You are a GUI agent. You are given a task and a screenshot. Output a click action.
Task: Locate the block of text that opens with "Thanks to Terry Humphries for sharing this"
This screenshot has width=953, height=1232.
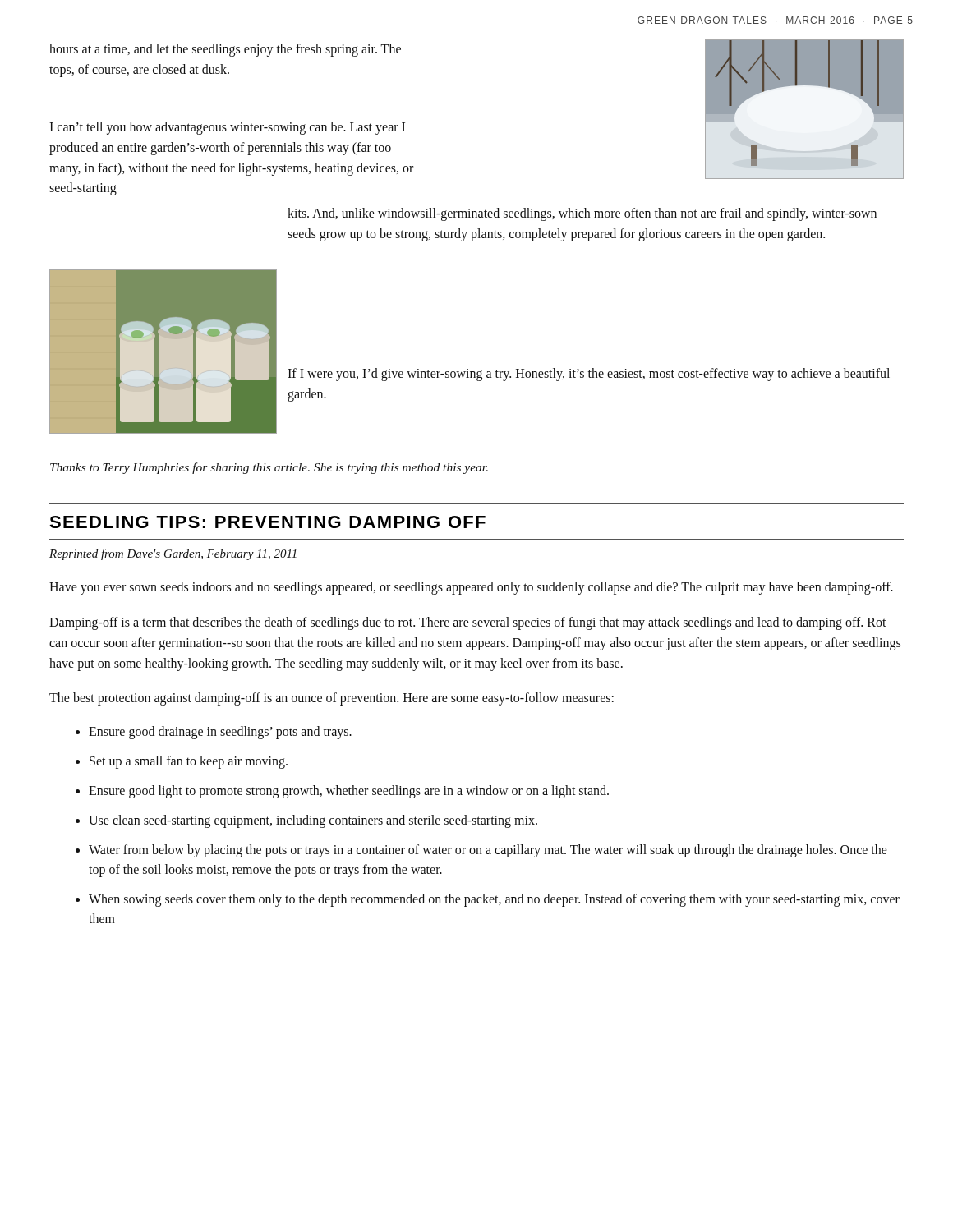269,467
